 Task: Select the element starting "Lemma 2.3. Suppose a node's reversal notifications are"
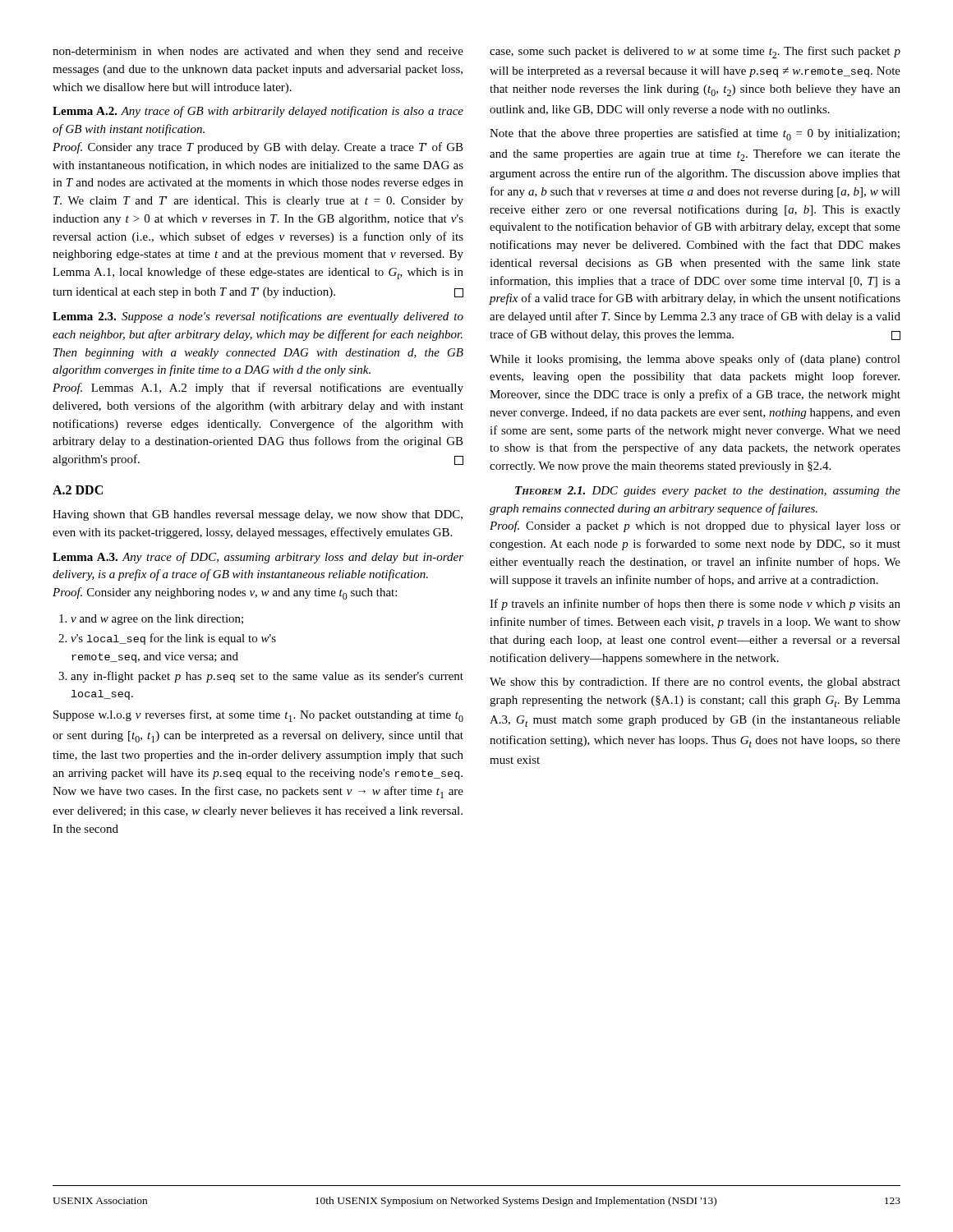pyautogui.click(x=258, y=389)
